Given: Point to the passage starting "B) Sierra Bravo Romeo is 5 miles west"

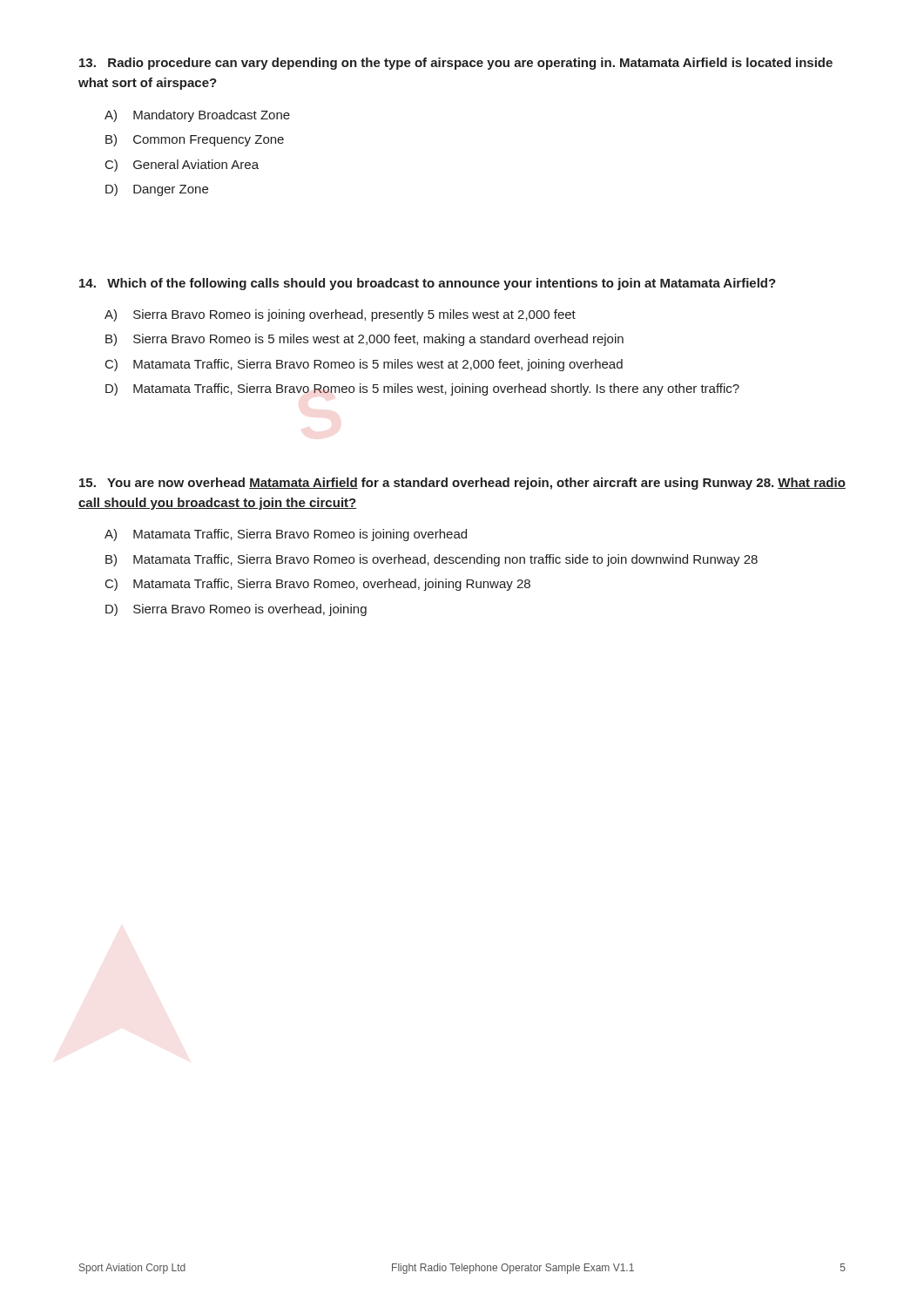Looking at the screenshot, I should [364, 339].
